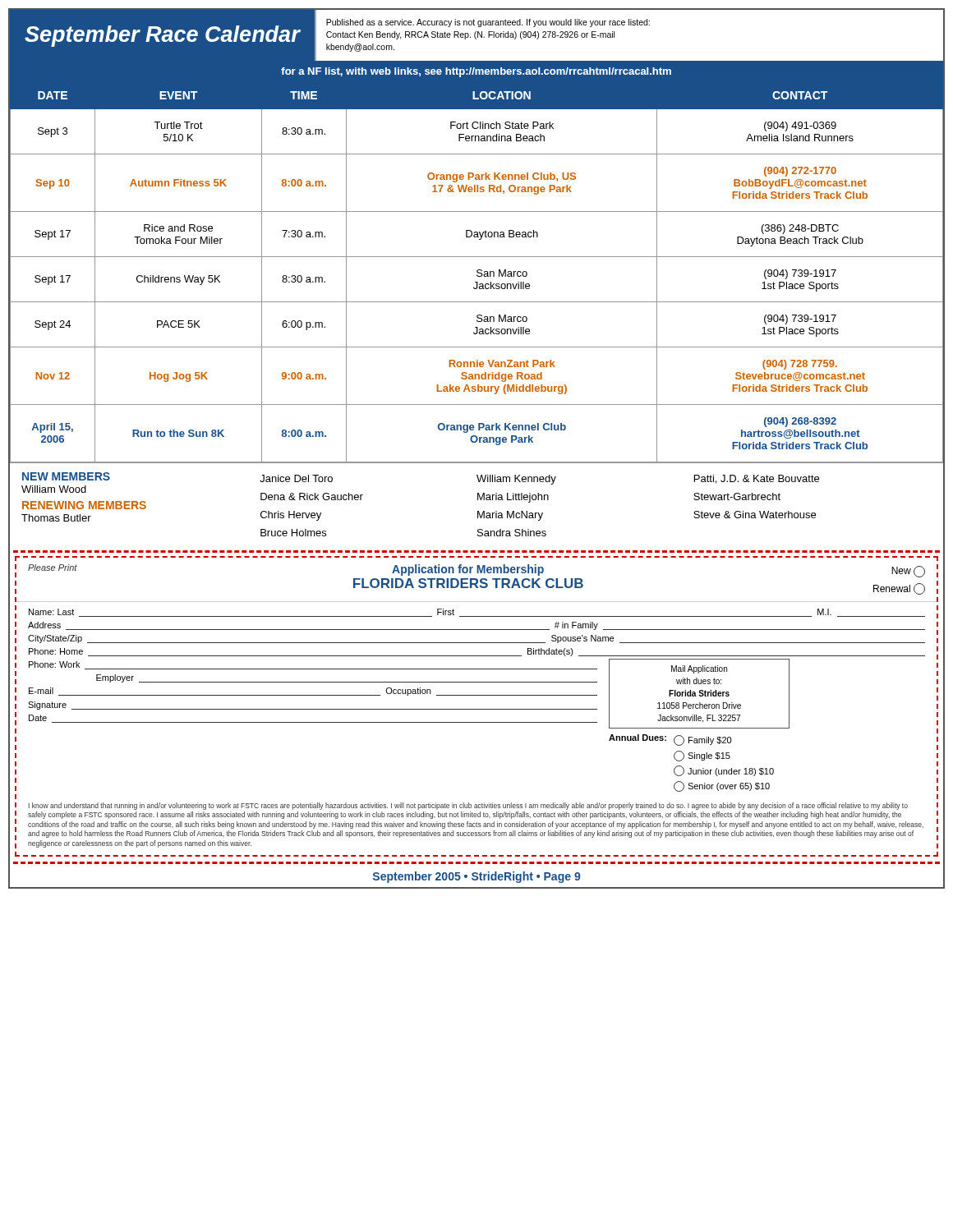Find the text block starting "William Kennedy"
The image size is (953, 1232).
pos(516,478)
